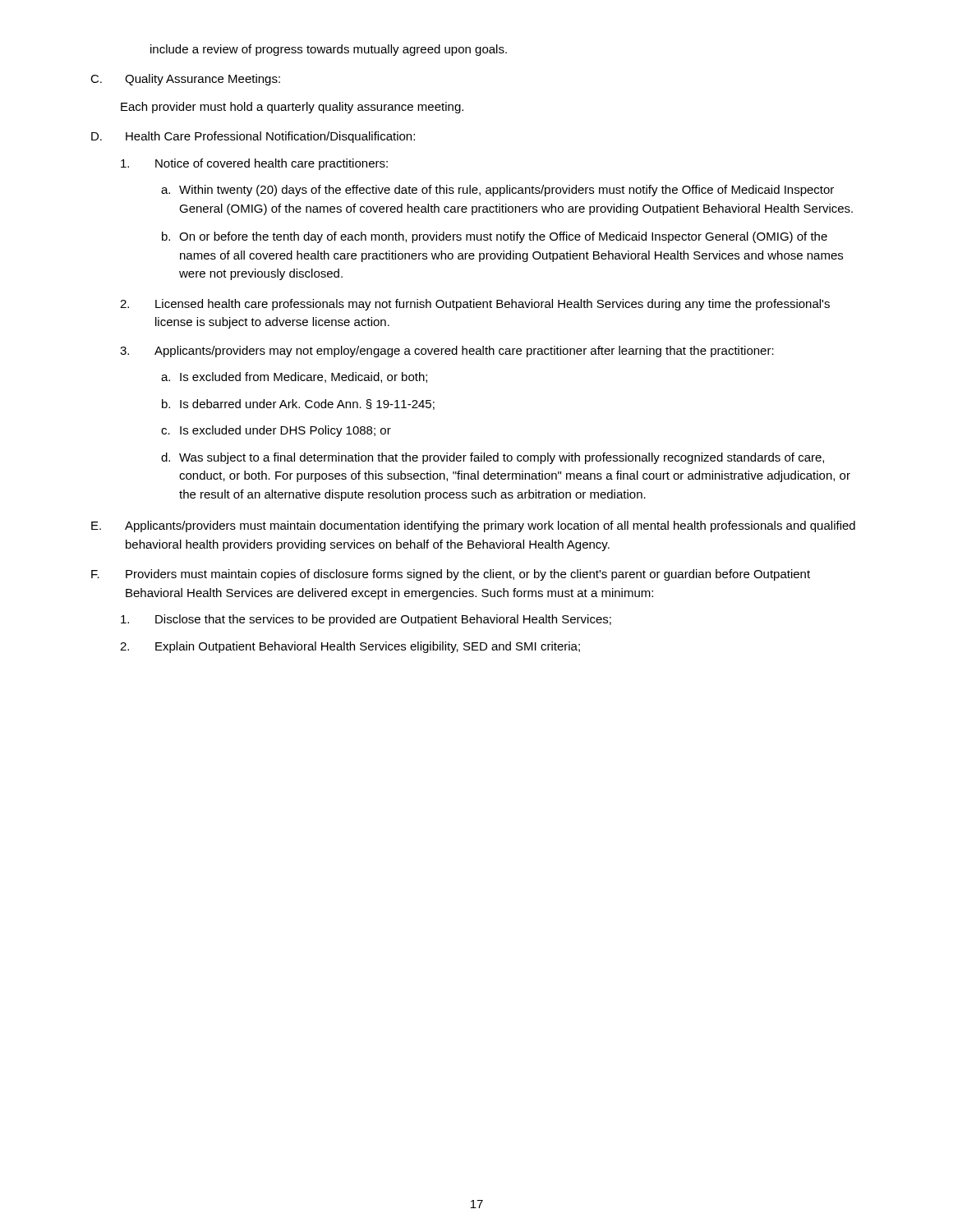Point to the region starting "D. Health Care Professional Notification/Disqualification:"

[253, 137]
